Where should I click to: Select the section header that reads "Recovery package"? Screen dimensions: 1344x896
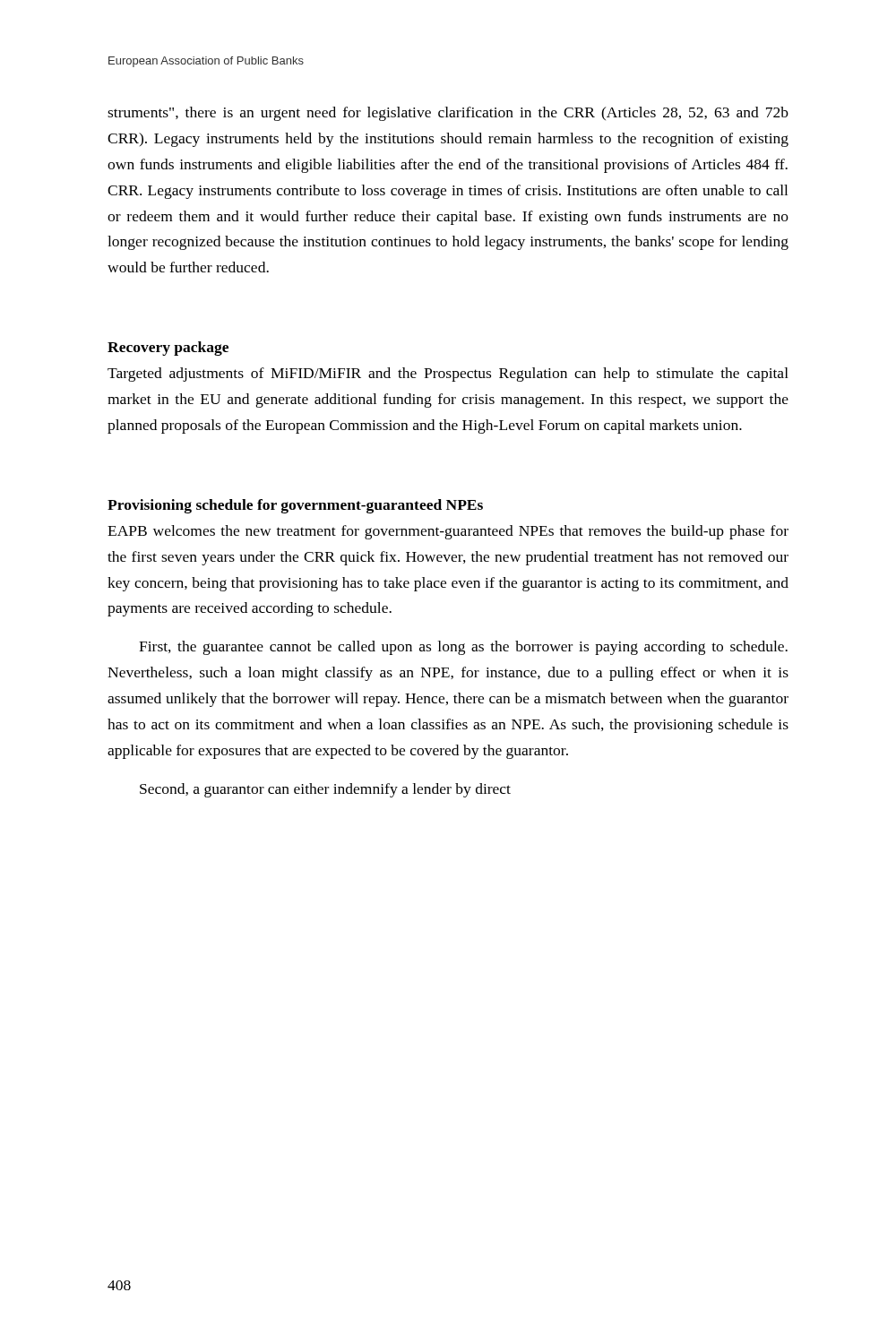click(168, 347)
